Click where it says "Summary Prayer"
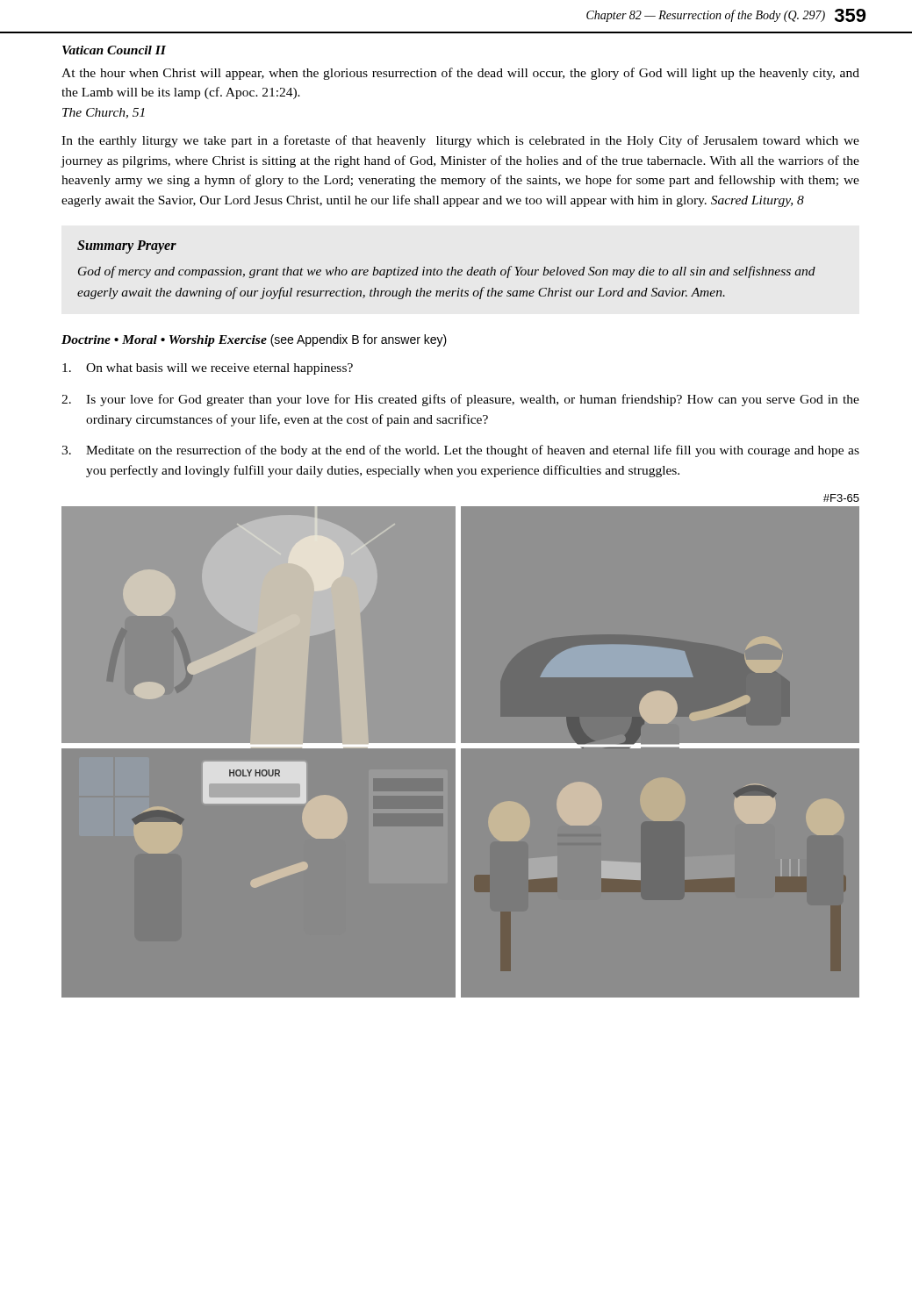912x1316 pixels. [127, 245]
